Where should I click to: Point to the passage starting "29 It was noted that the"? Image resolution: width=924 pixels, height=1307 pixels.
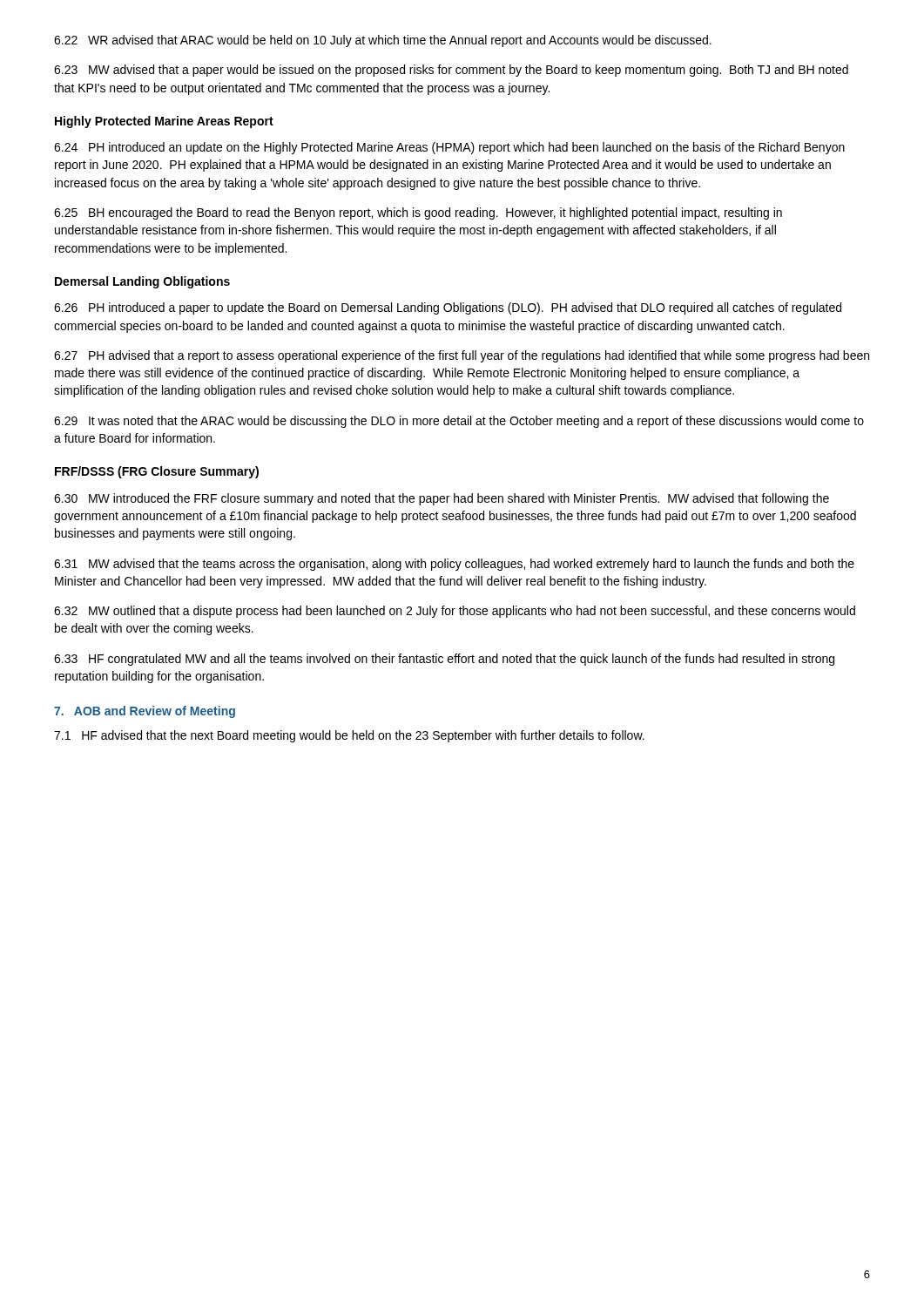coord(459,429)
